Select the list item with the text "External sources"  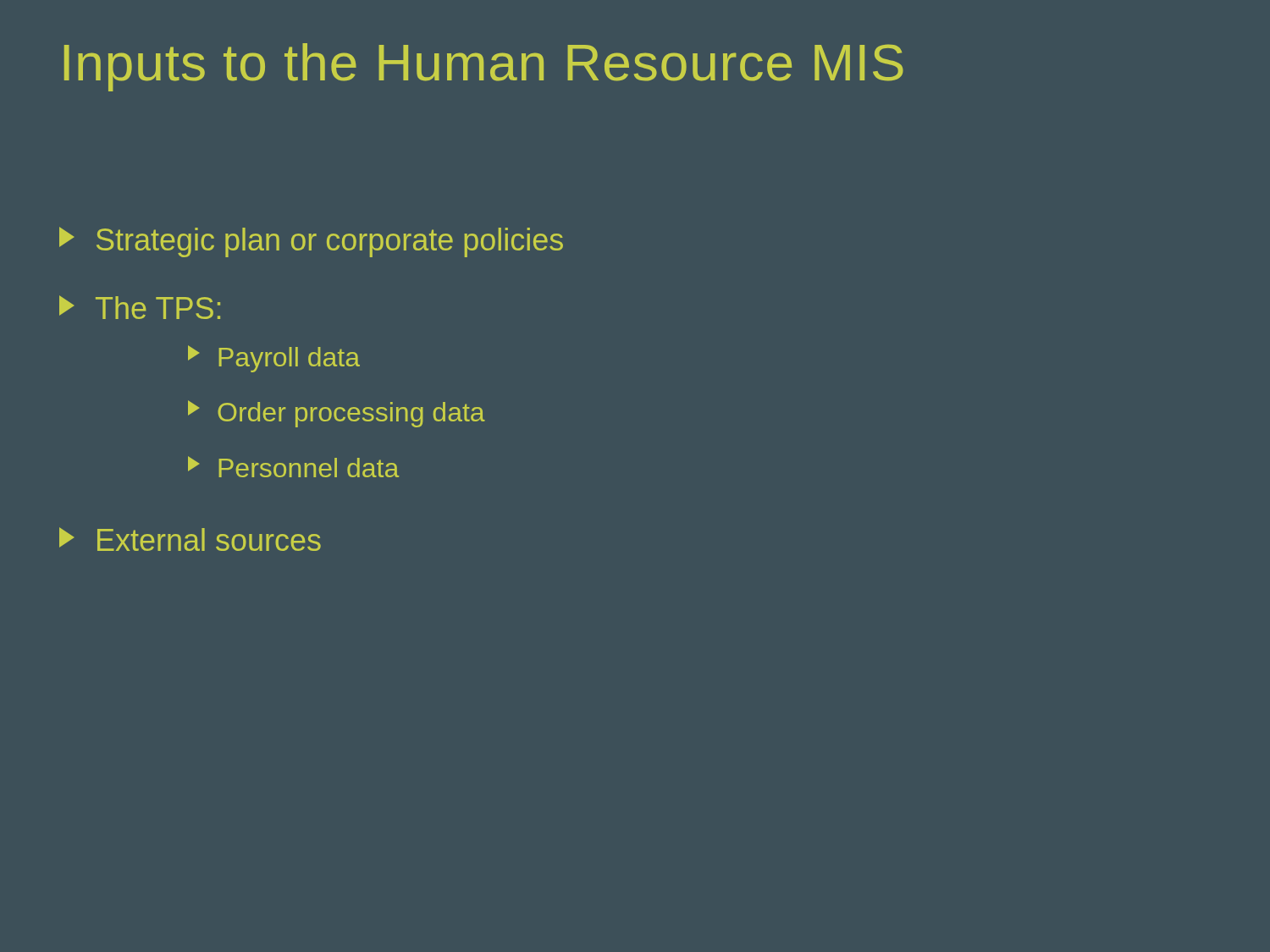191,541
